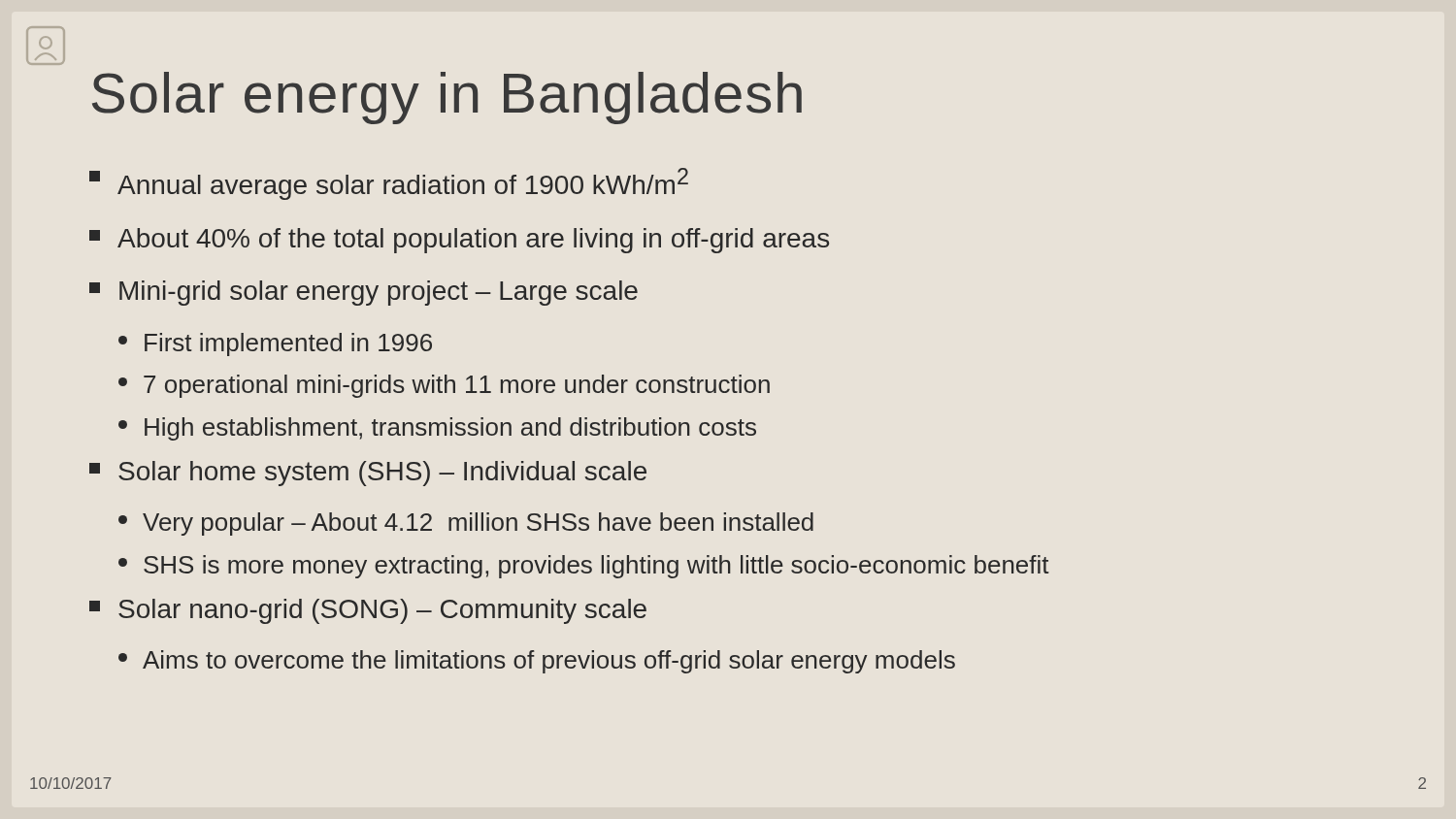This screenshot has height=819, width=1456.
Task: Select the element starting "SHS is more money extracting, provides lighting with"
Action: tap(584, 566)
